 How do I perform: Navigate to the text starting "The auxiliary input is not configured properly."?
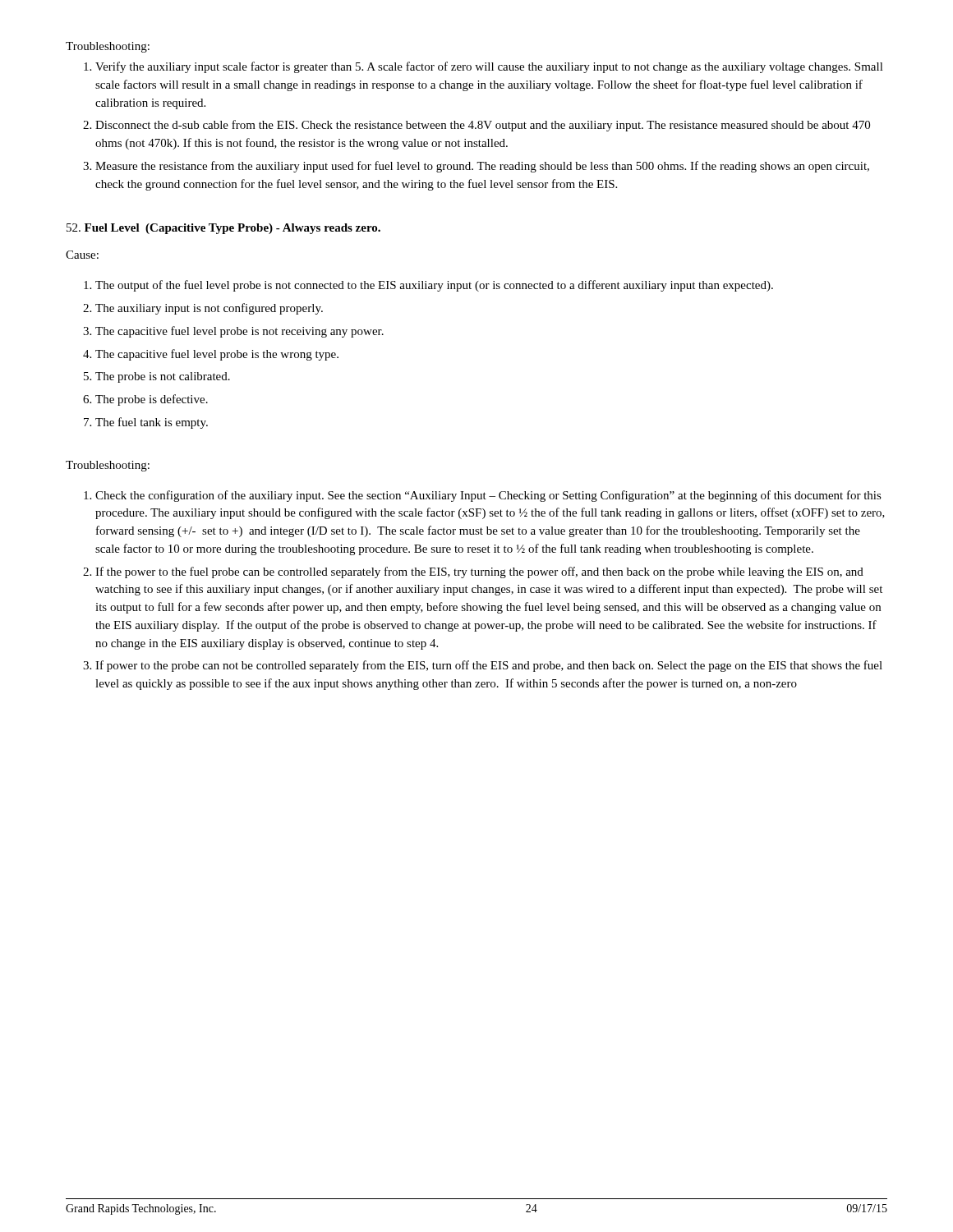(x=209, y=308)
